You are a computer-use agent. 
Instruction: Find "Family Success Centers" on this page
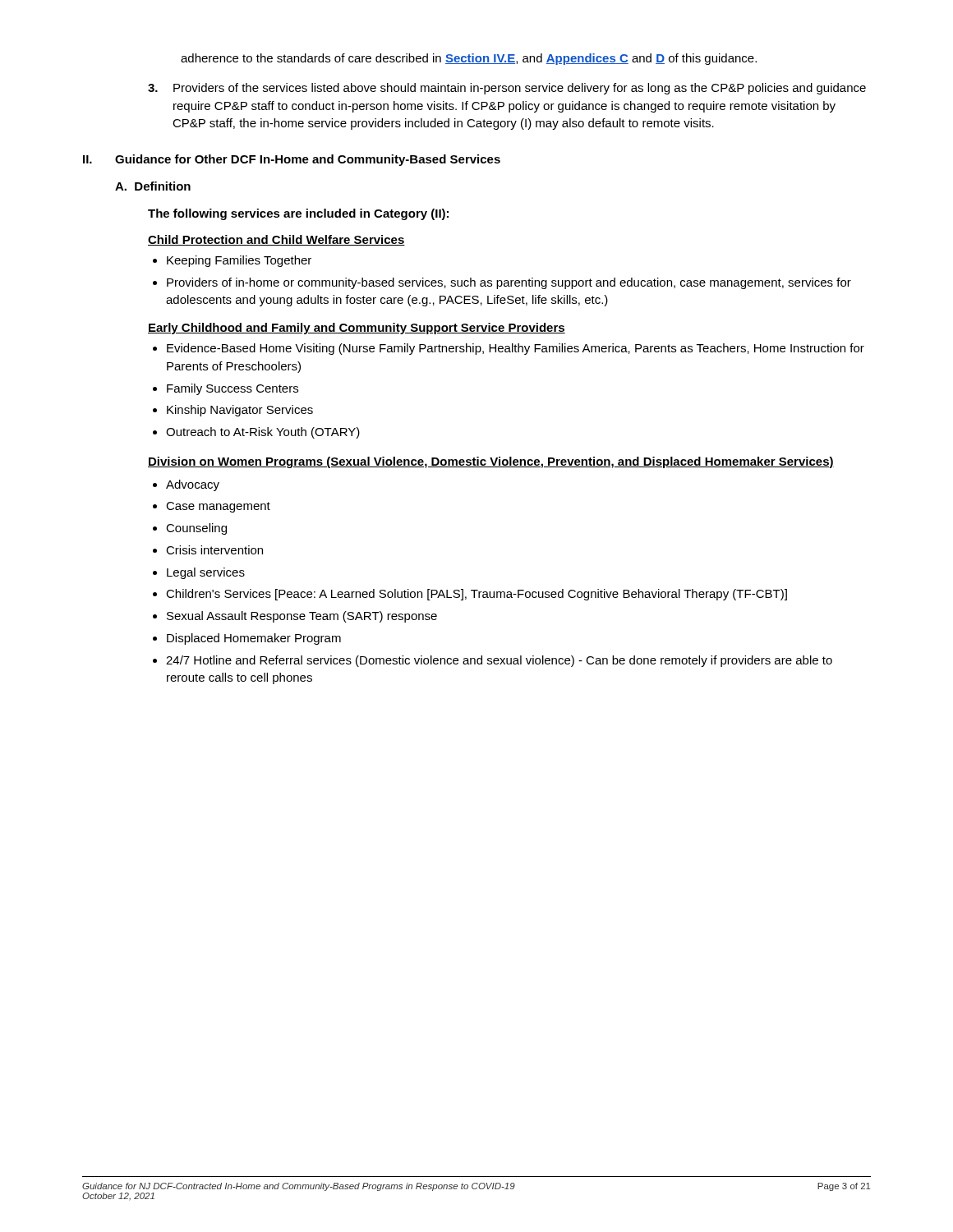point(232,388)
